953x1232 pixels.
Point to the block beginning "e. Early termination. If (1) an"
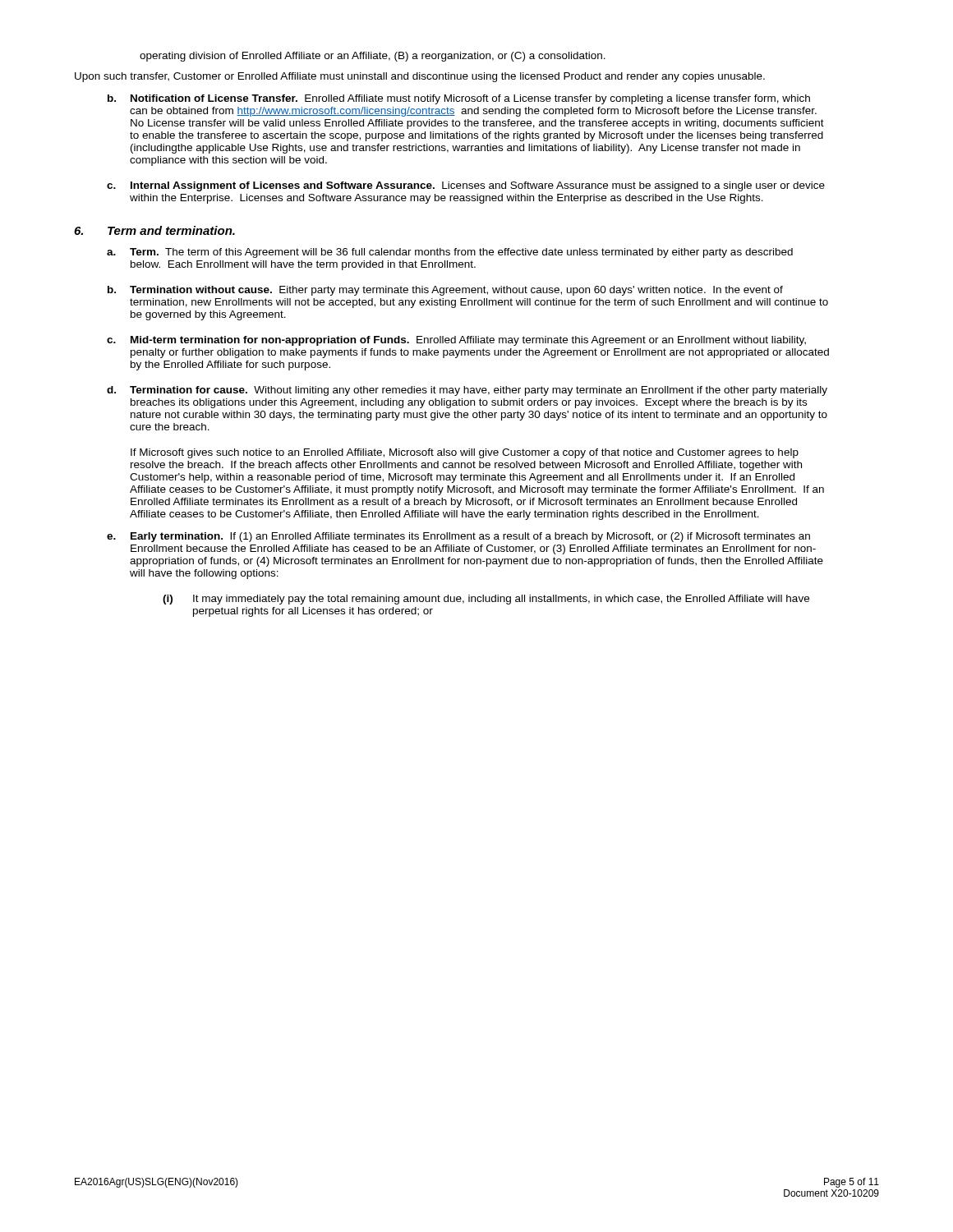(468, 557)
